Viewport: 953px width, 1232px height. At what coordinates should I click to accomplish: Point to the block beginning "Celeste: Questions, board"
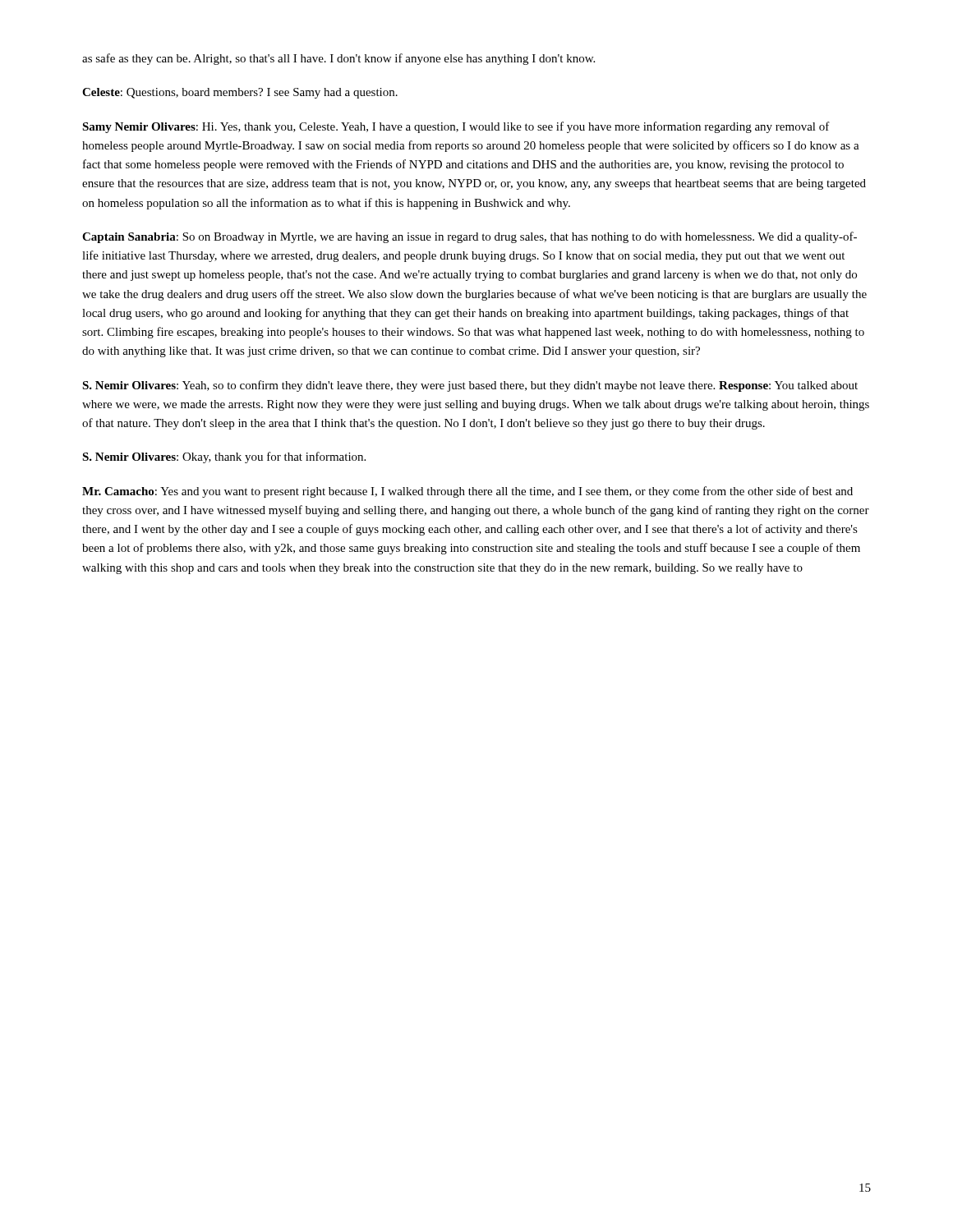click(x=240, y=92)
